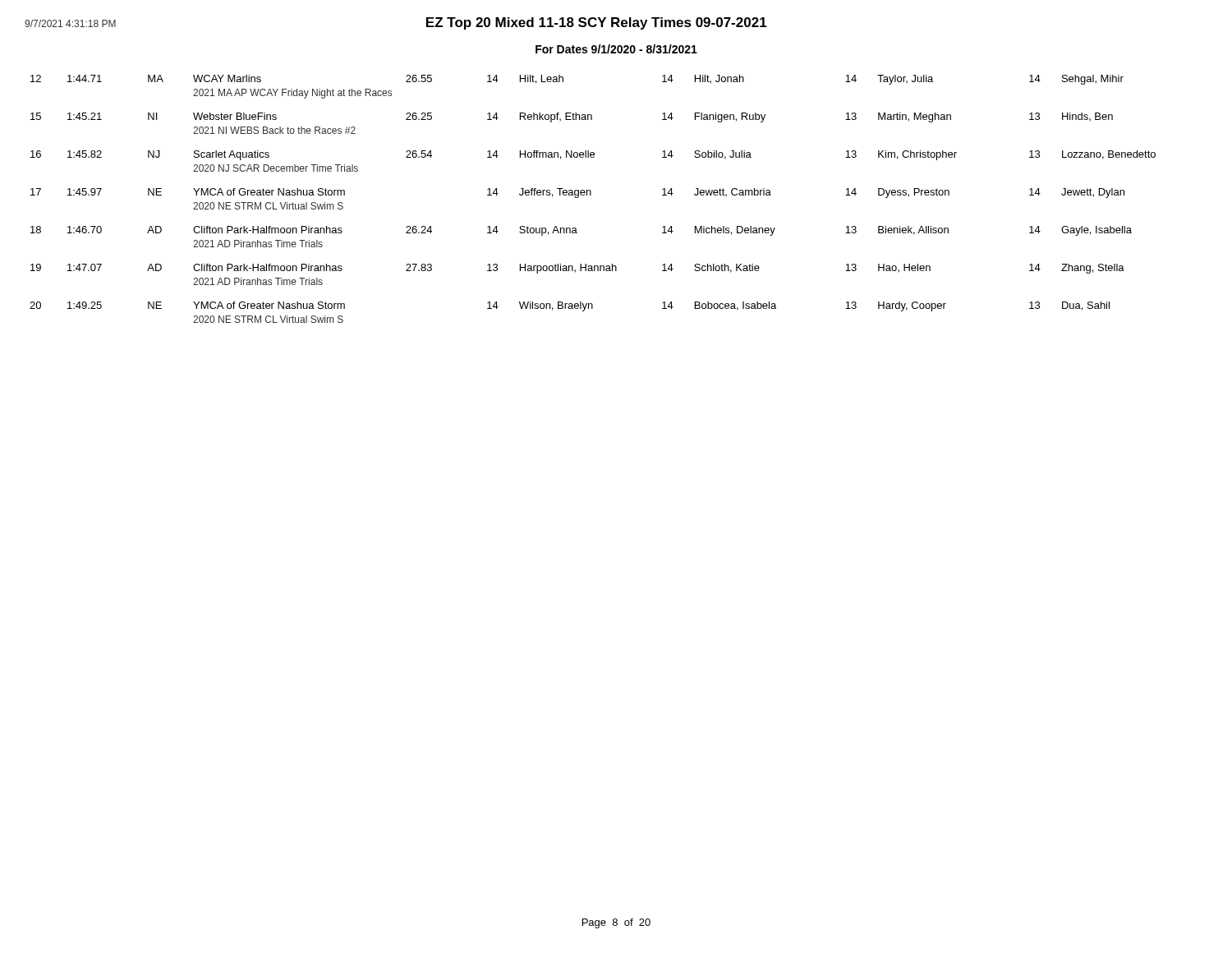Find the table that mentions "Hinds, Ben"

(x=616, y=198)
